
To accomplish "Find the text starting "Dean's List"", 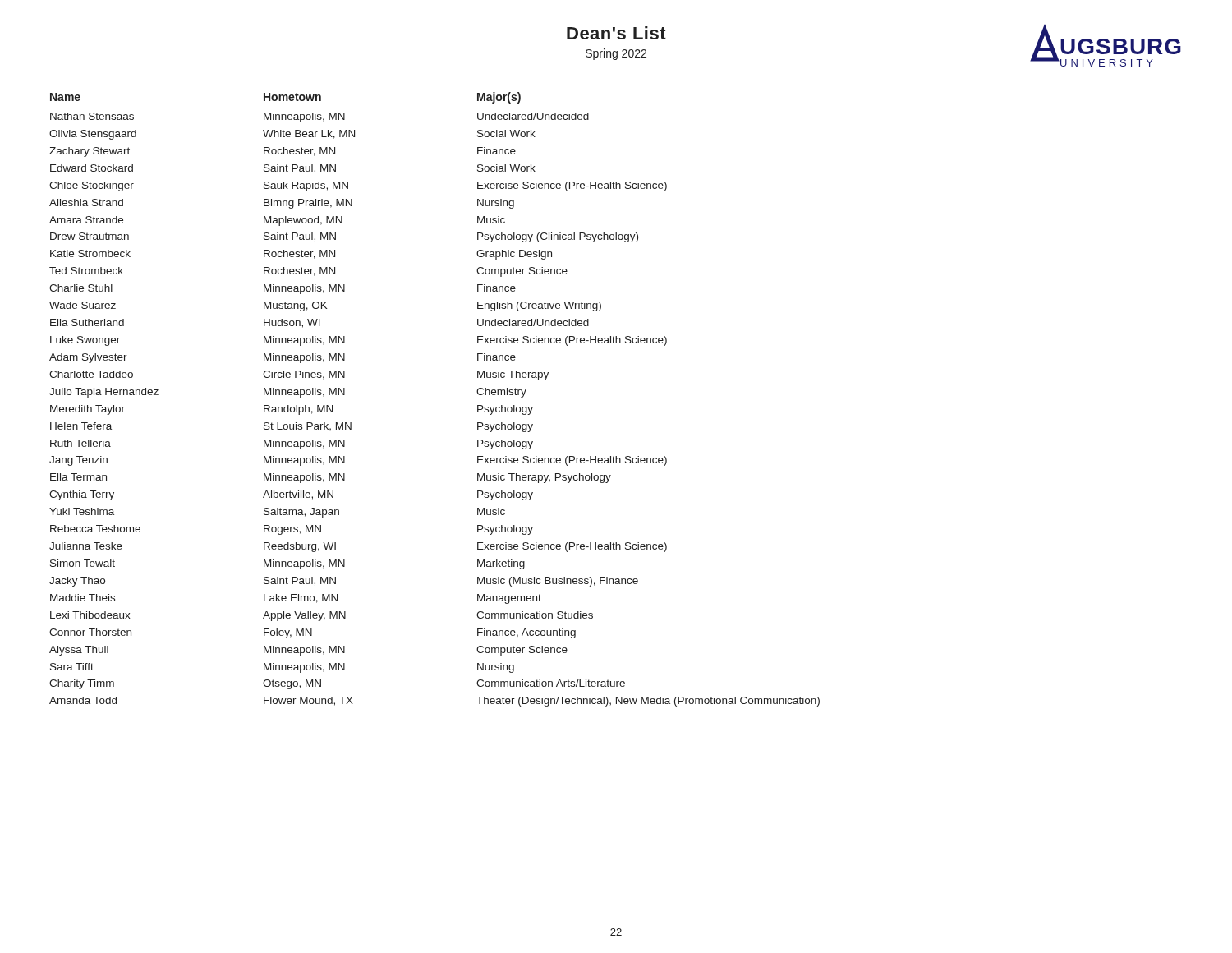I will point(616,33).
